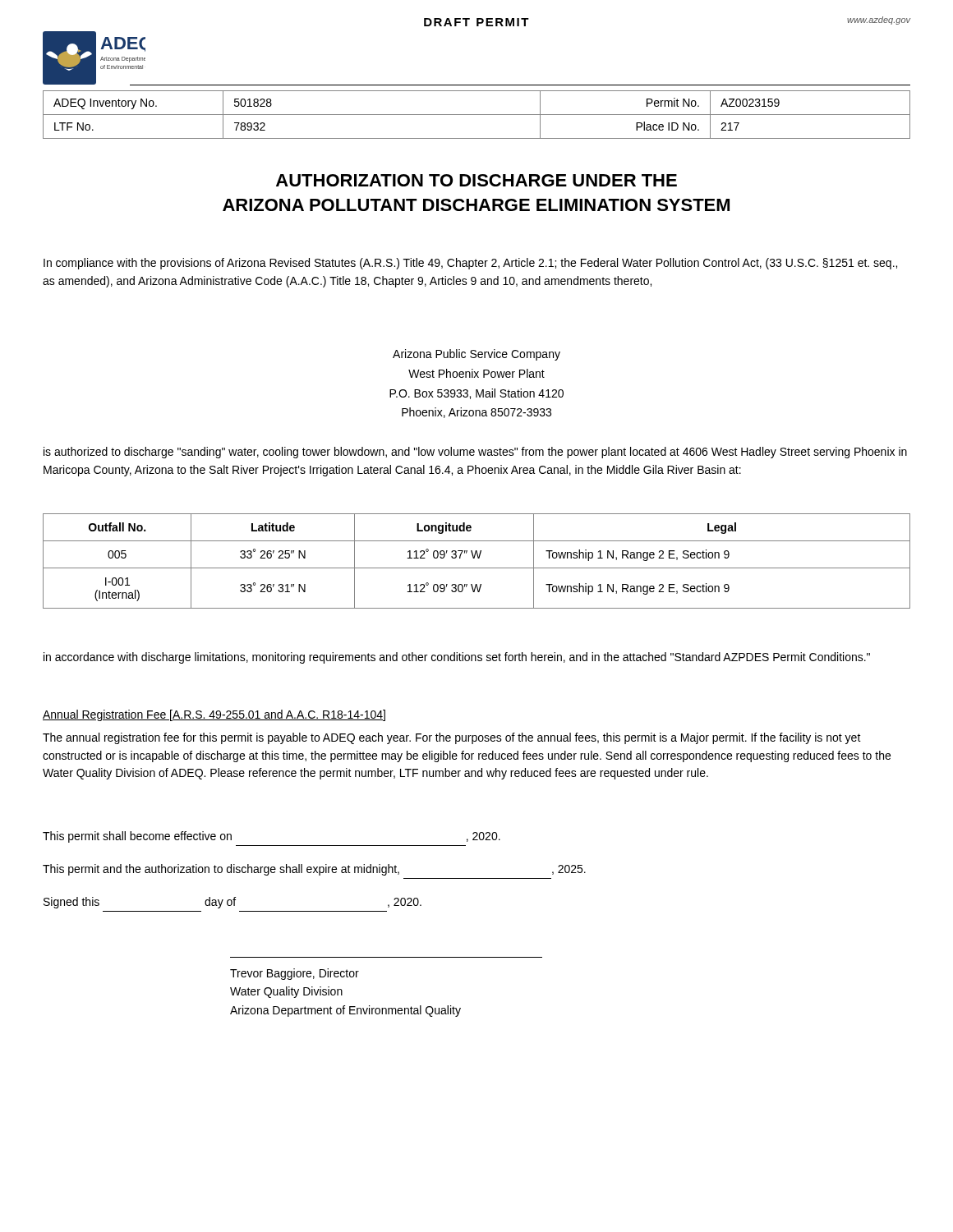Find the text block starting "AUTHORIZATION TO DISCHARGE UNDER THEARIZONA POLLUTANT"

pyautogui.click(x=476, y=192)
